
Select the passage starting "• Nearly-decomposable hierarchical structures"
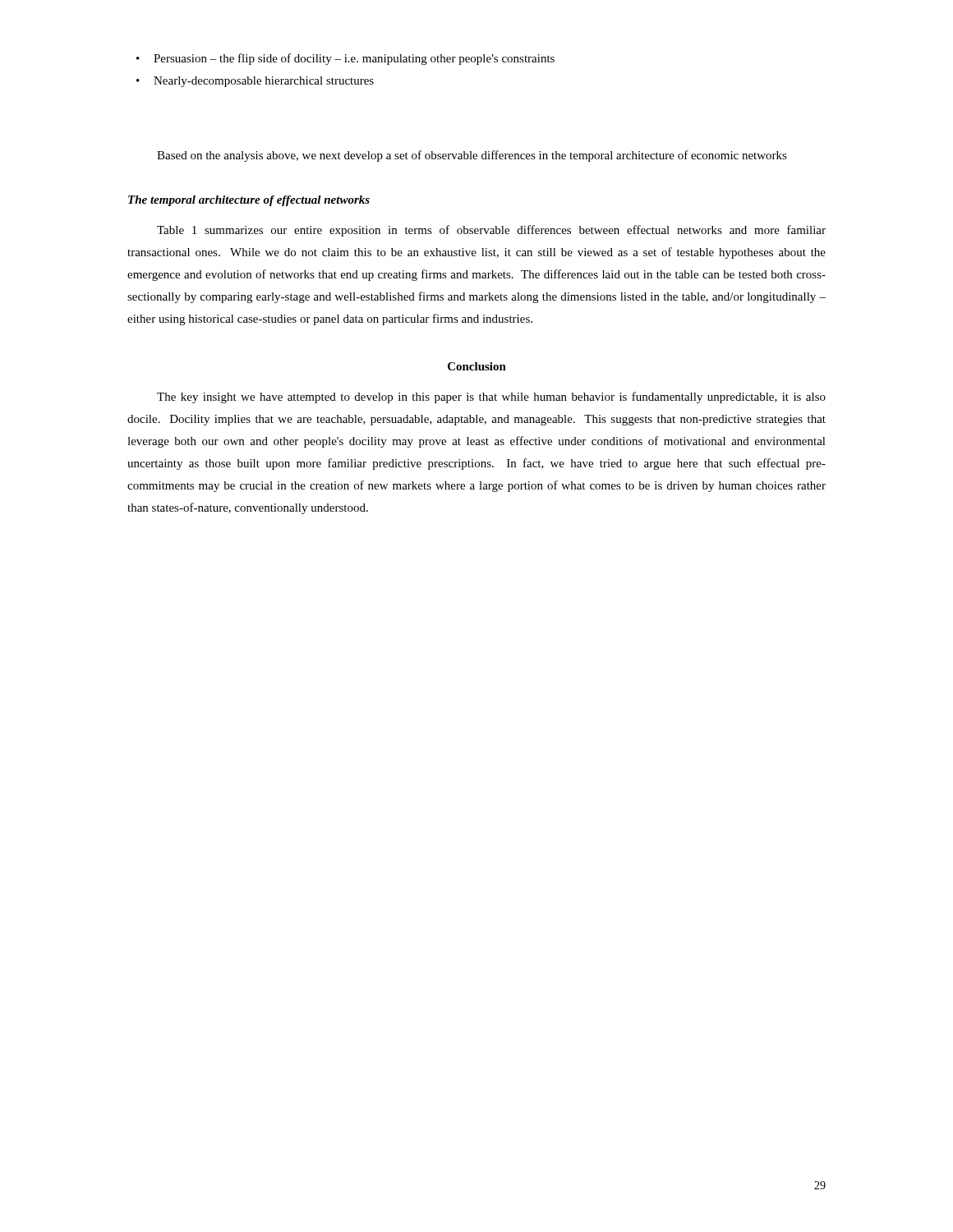pyautogui.click(x=255, y=80)
